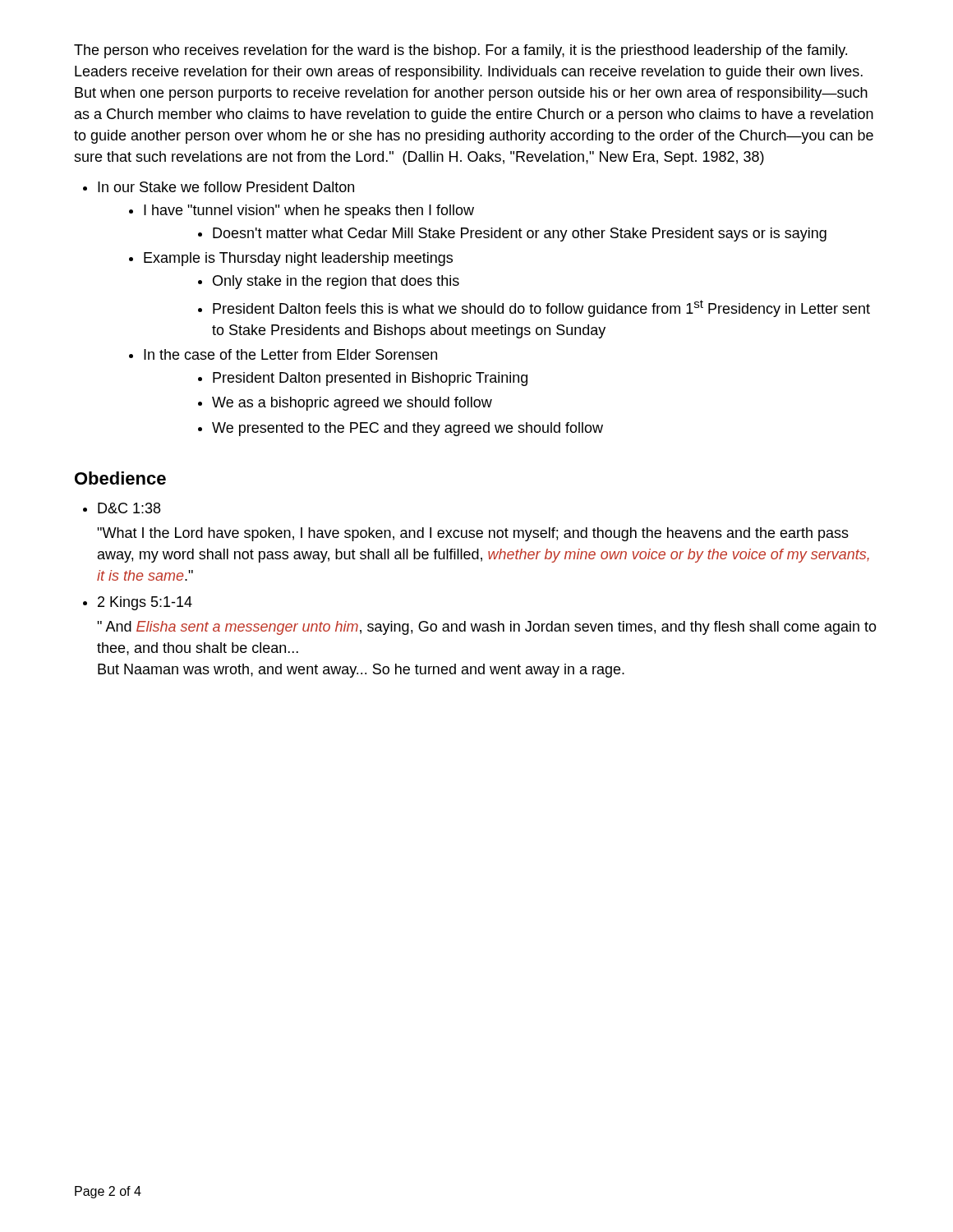The height and width of the screenshot is (1232, 953).
Task: Find the block on this page that starts "2 Kings 5:1-14"
Action: pos(488,637)
